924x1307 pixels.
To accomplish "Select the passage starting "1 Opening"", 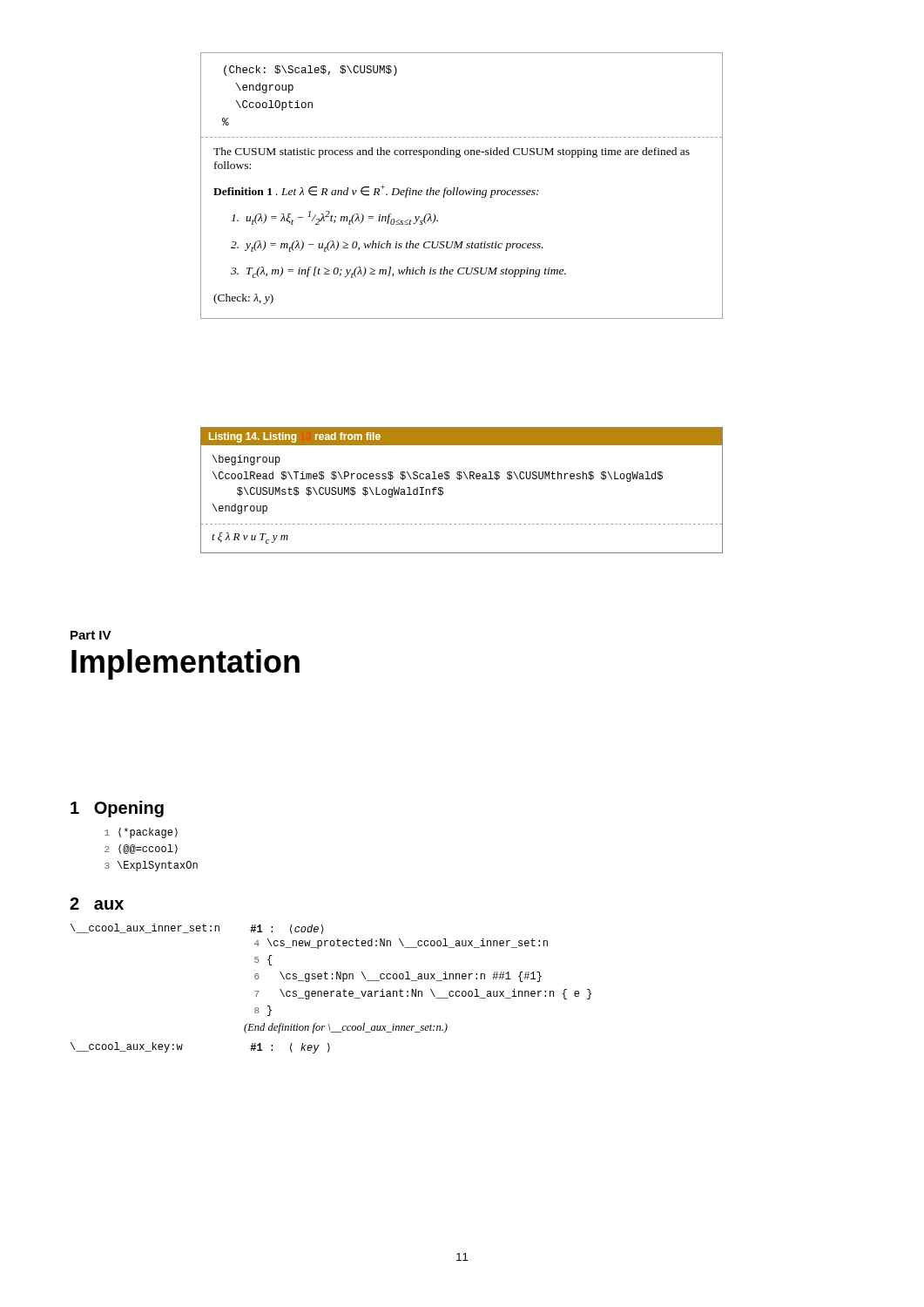I will point(117,808).
